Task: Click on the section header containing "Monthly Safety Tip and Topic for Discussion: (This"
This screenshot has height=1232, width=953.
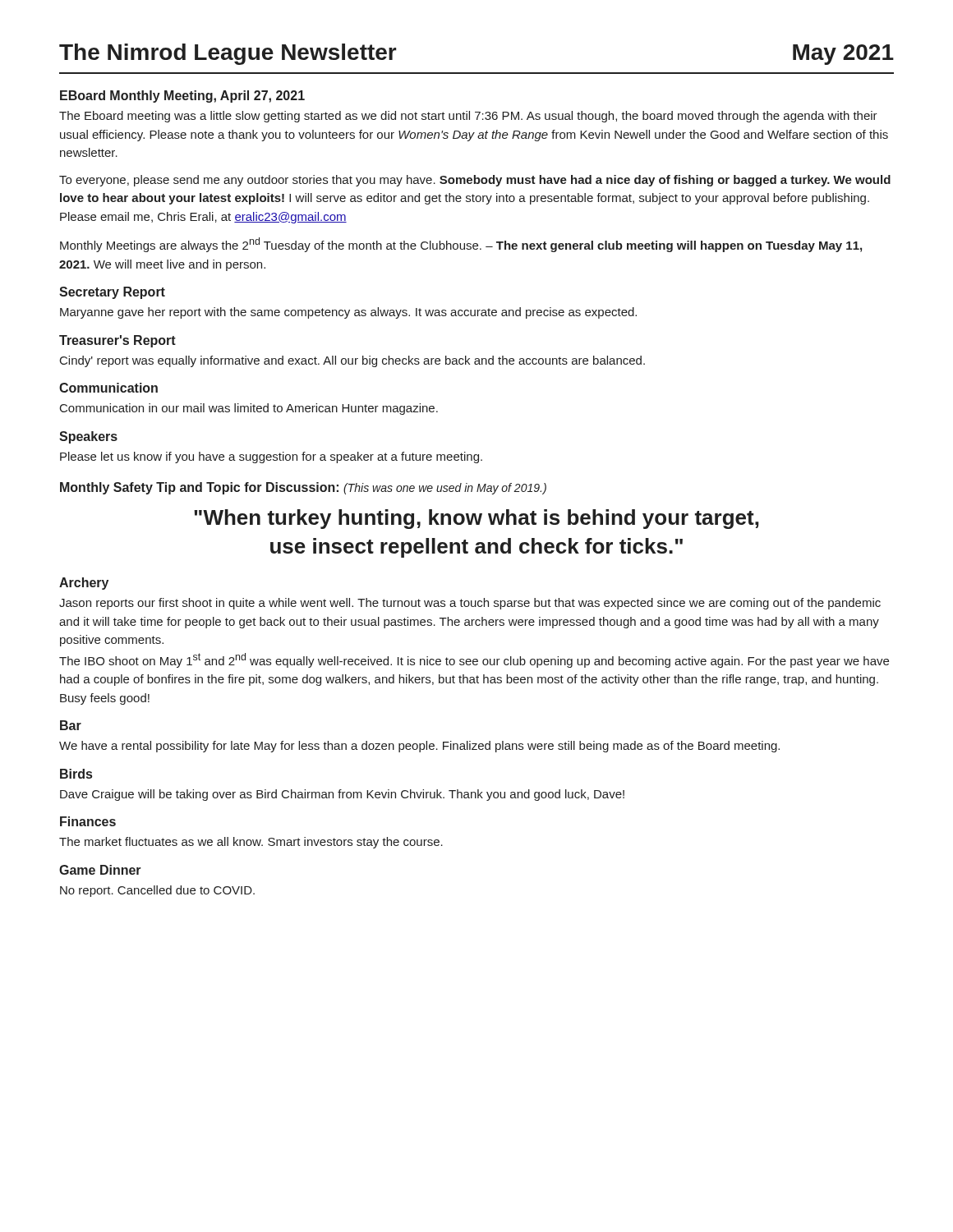Action: click(303, 487)
